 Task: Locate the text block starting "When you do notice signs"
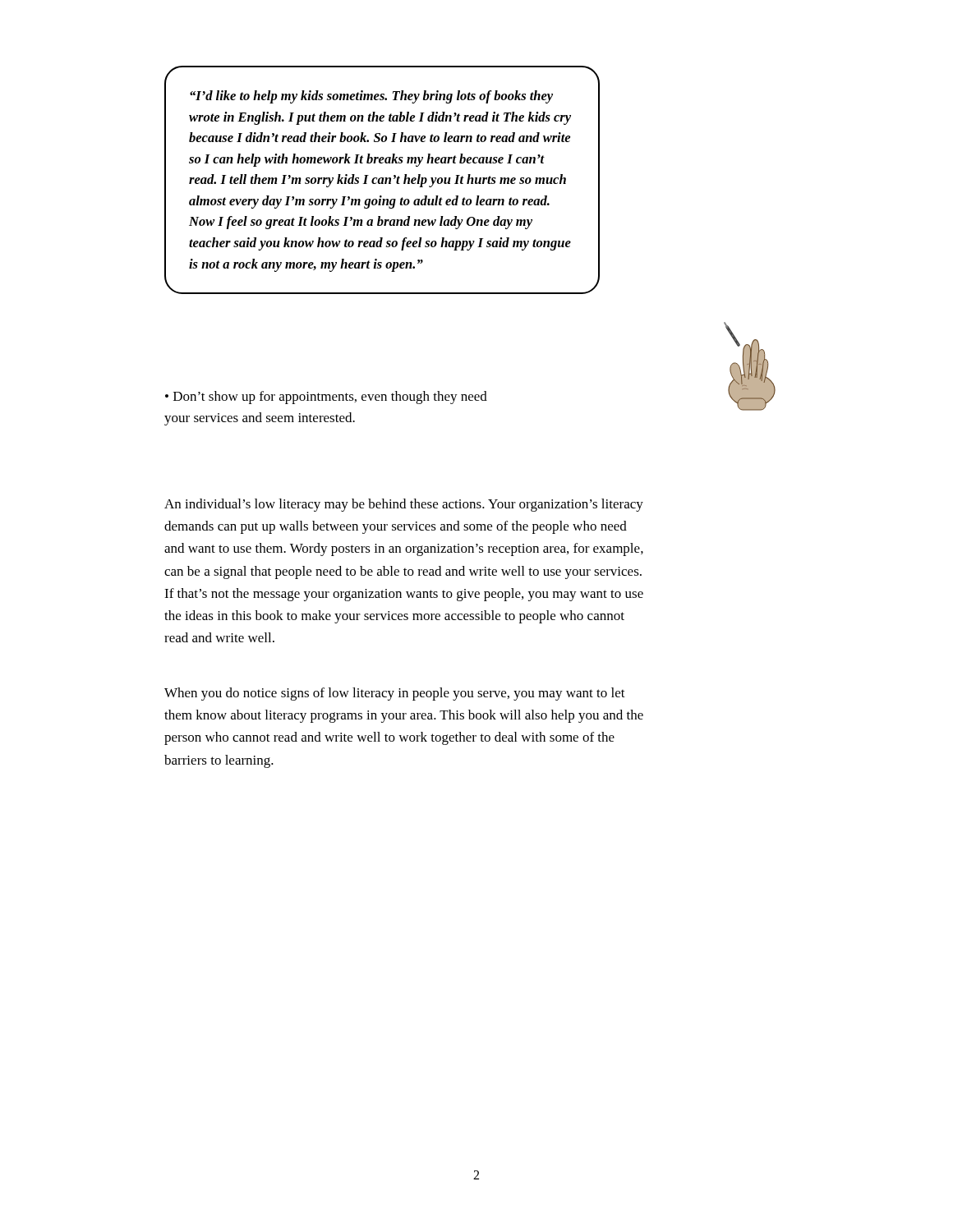404,726
